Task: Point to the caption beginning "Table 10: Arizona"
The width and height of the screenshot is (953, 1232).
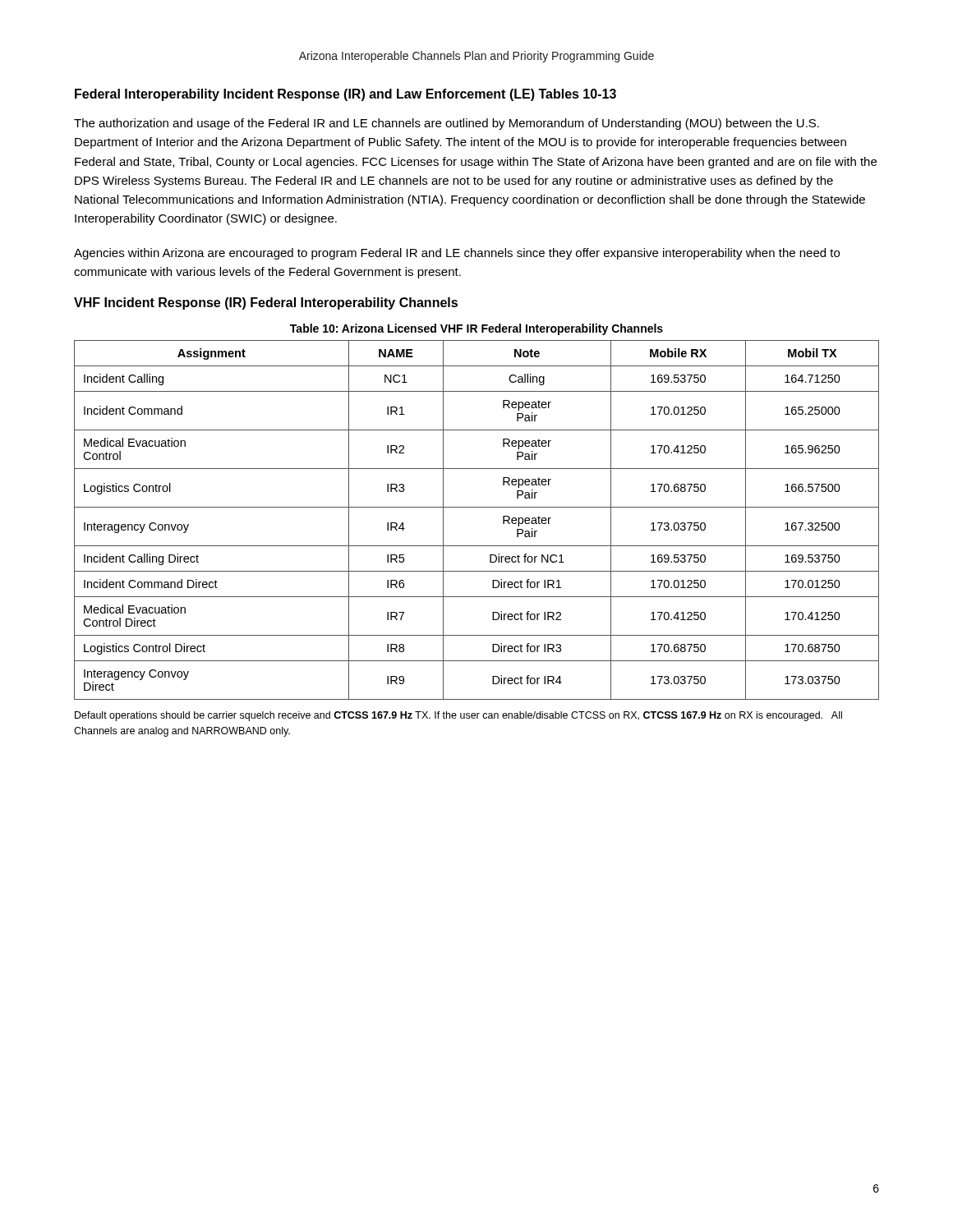Action: pyautogui.click(x=476, y=329)
